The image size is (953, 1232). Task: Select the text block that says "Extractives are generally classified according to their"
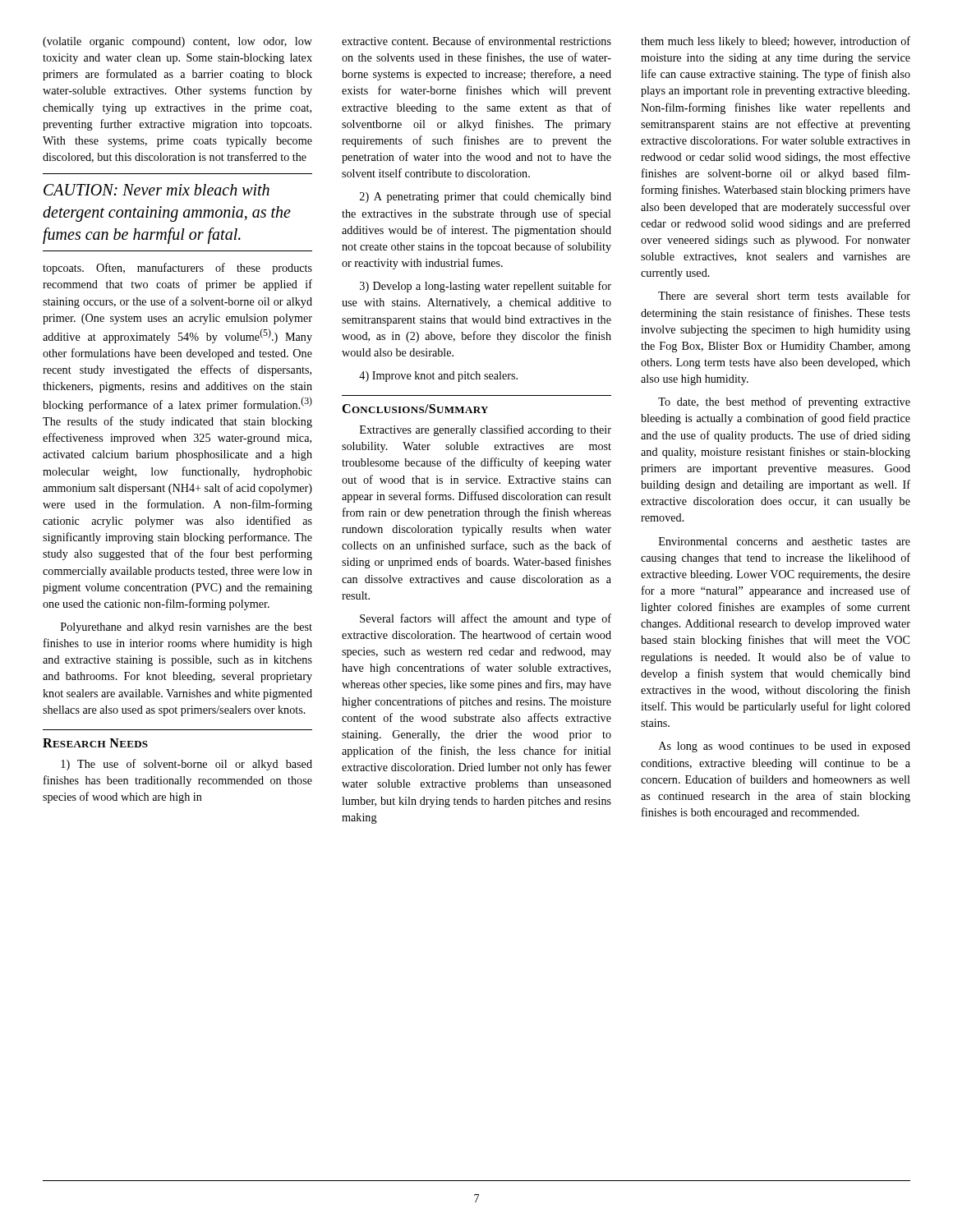click(x=476, y=623)
